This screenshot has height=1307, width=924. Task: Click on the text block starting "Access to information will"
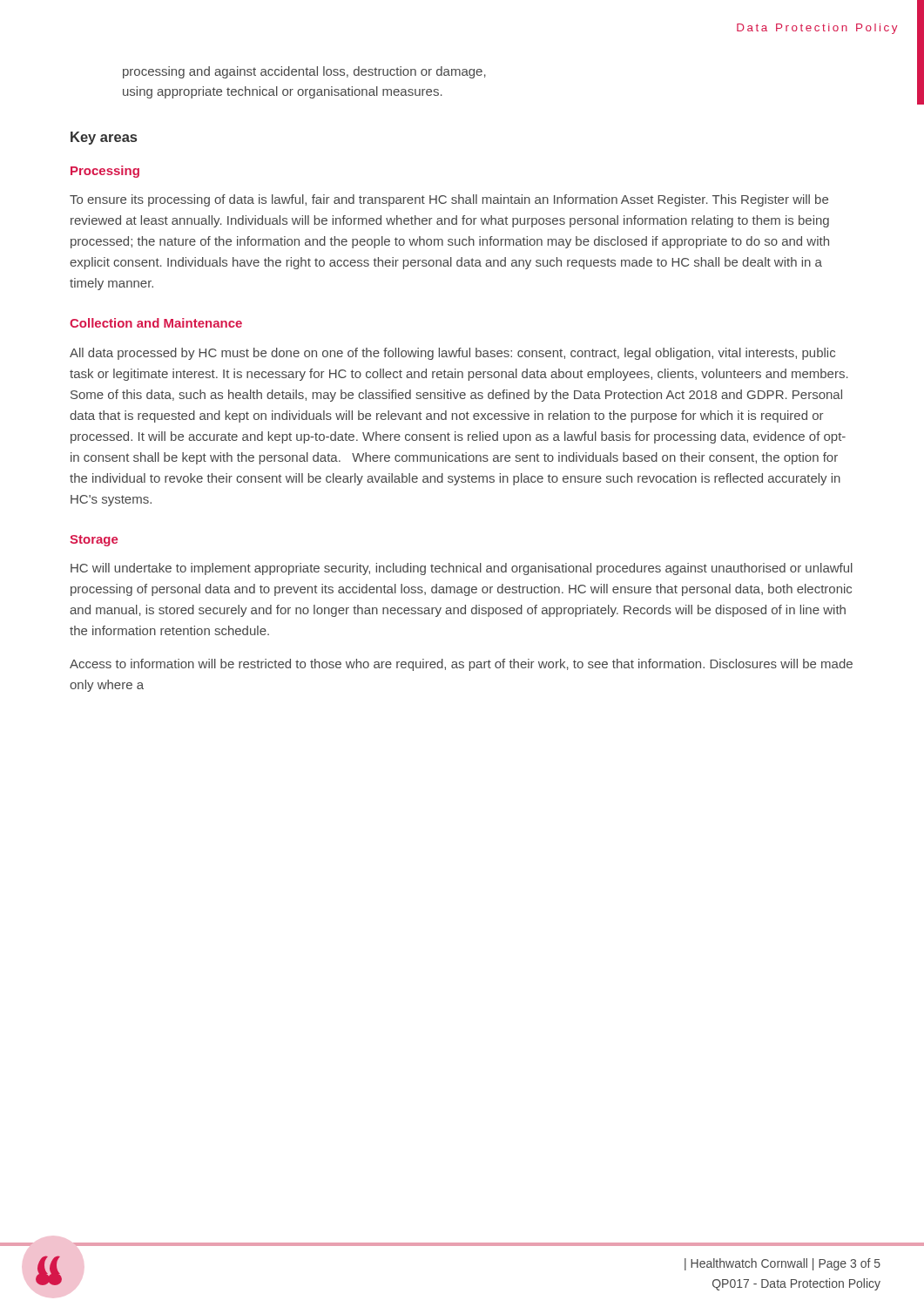point(461,674)
